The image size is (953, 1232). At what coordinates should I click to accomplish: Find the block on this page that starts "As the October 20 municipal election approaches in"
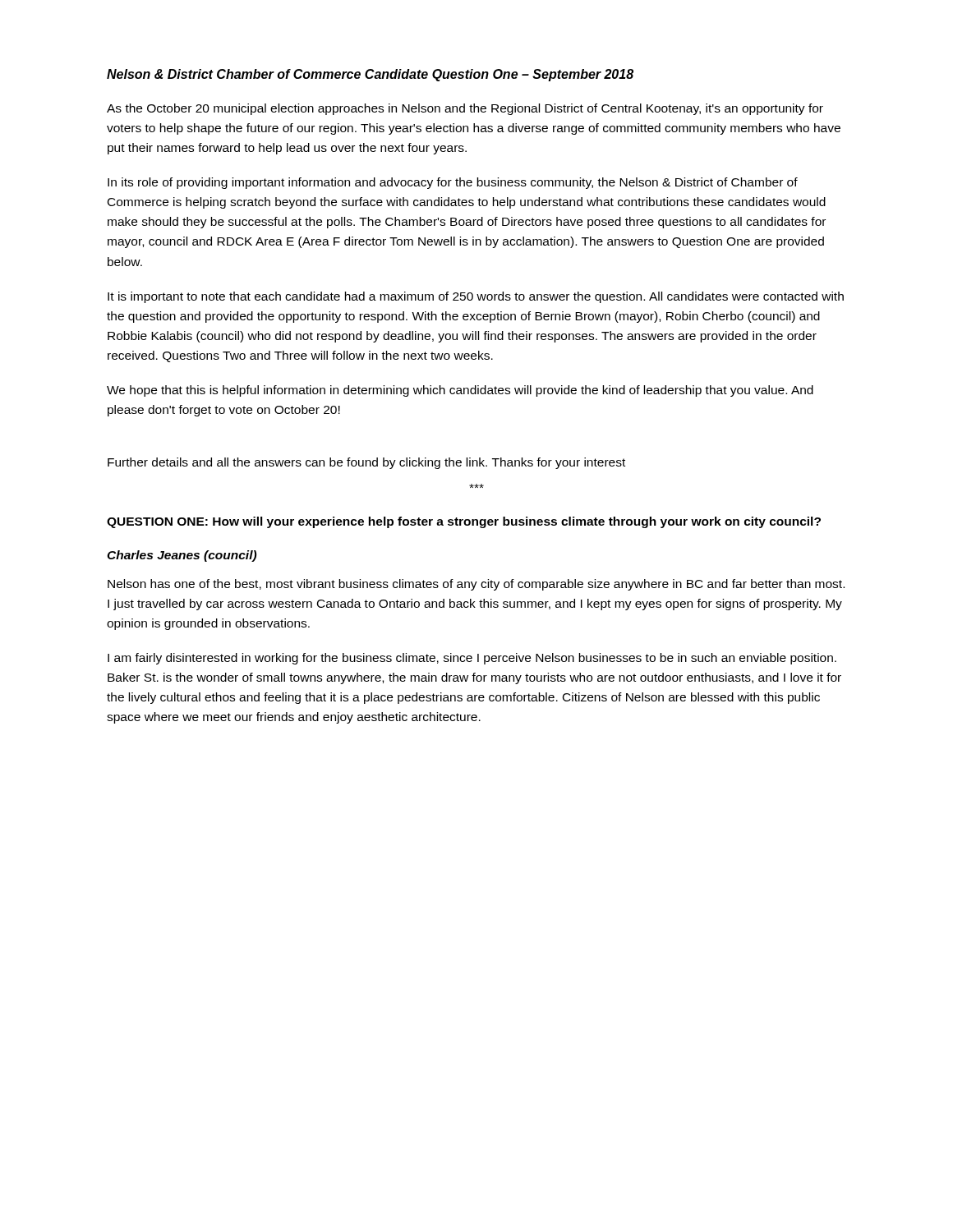(x=474, y=128)
